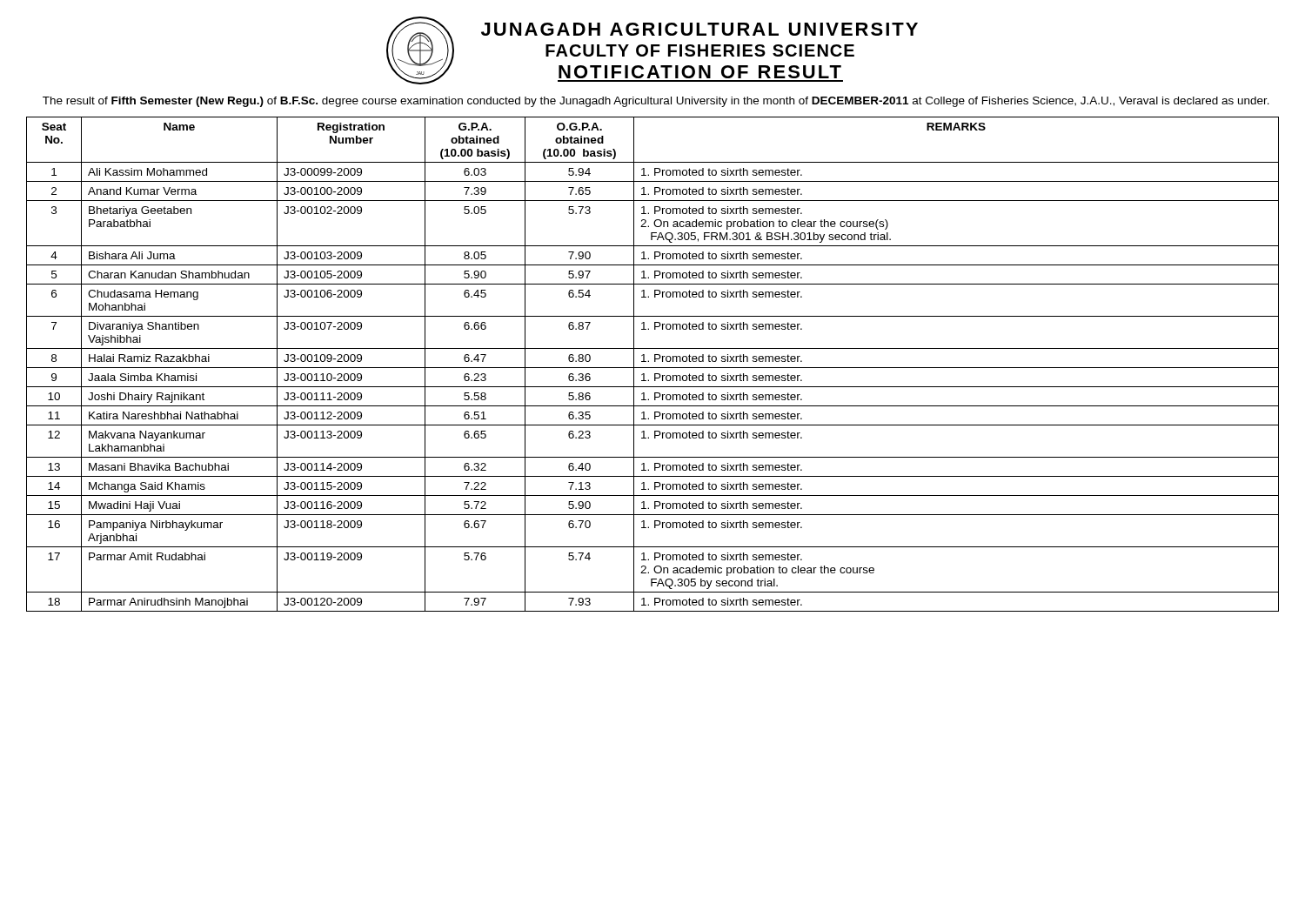
Task: Click on the table containing "1. Promoted to sixrth"
Action: (x=652, y=364)
